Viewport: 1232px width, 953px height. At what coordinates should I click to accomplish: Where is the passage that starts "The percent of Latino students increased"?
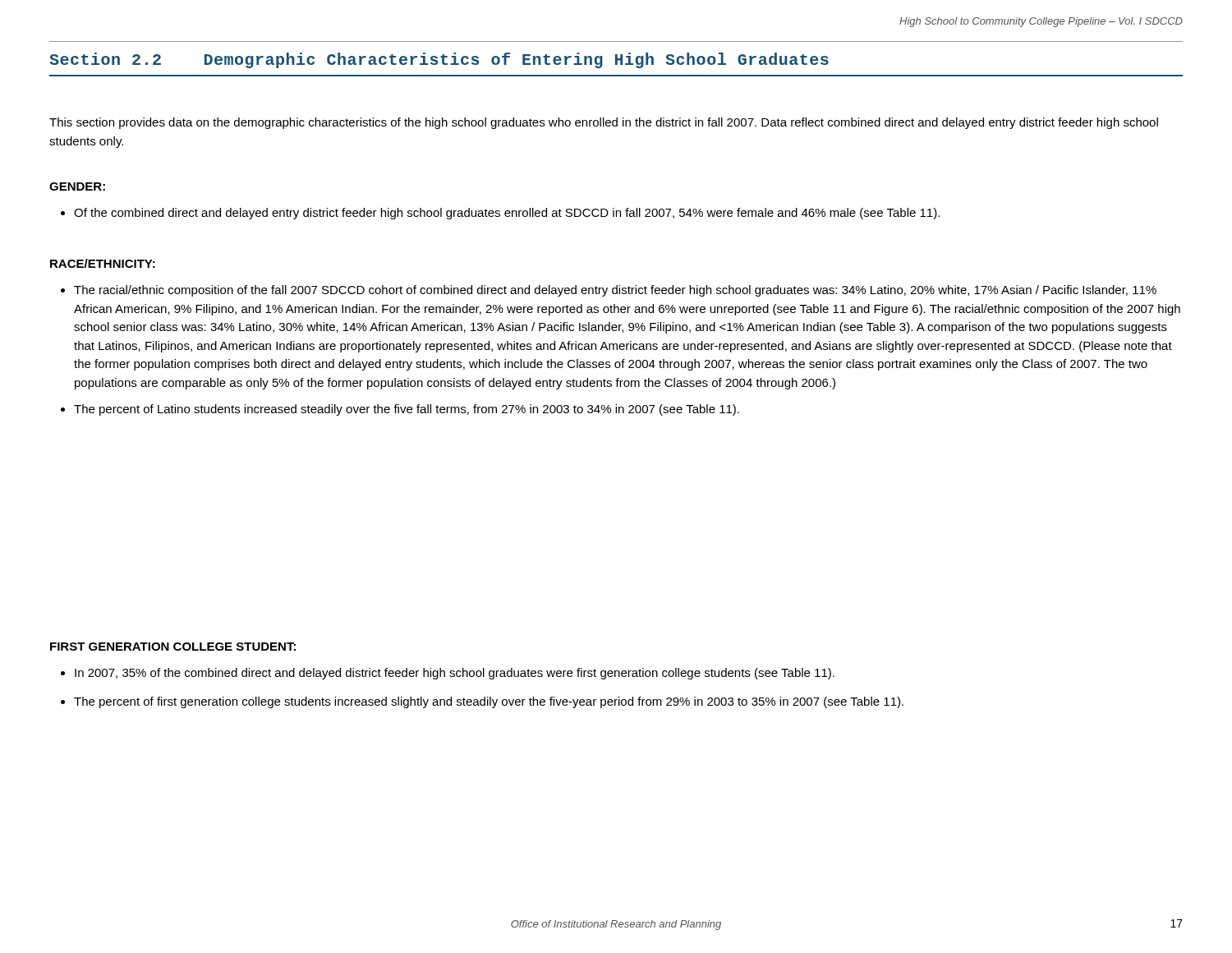click(407, 409)
